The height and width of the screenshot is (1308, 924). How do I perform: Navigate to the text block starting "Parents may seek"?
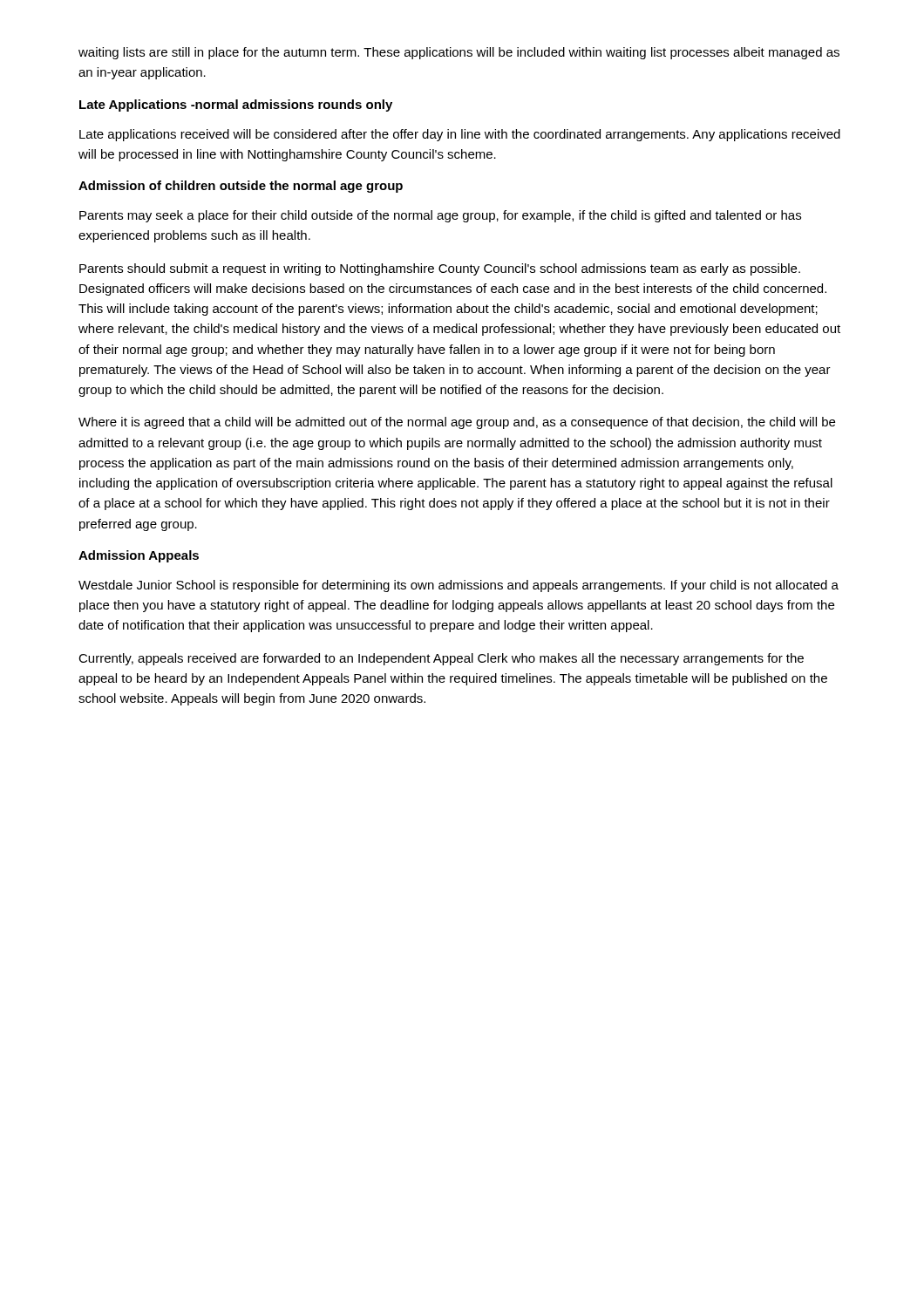[440, 225]
